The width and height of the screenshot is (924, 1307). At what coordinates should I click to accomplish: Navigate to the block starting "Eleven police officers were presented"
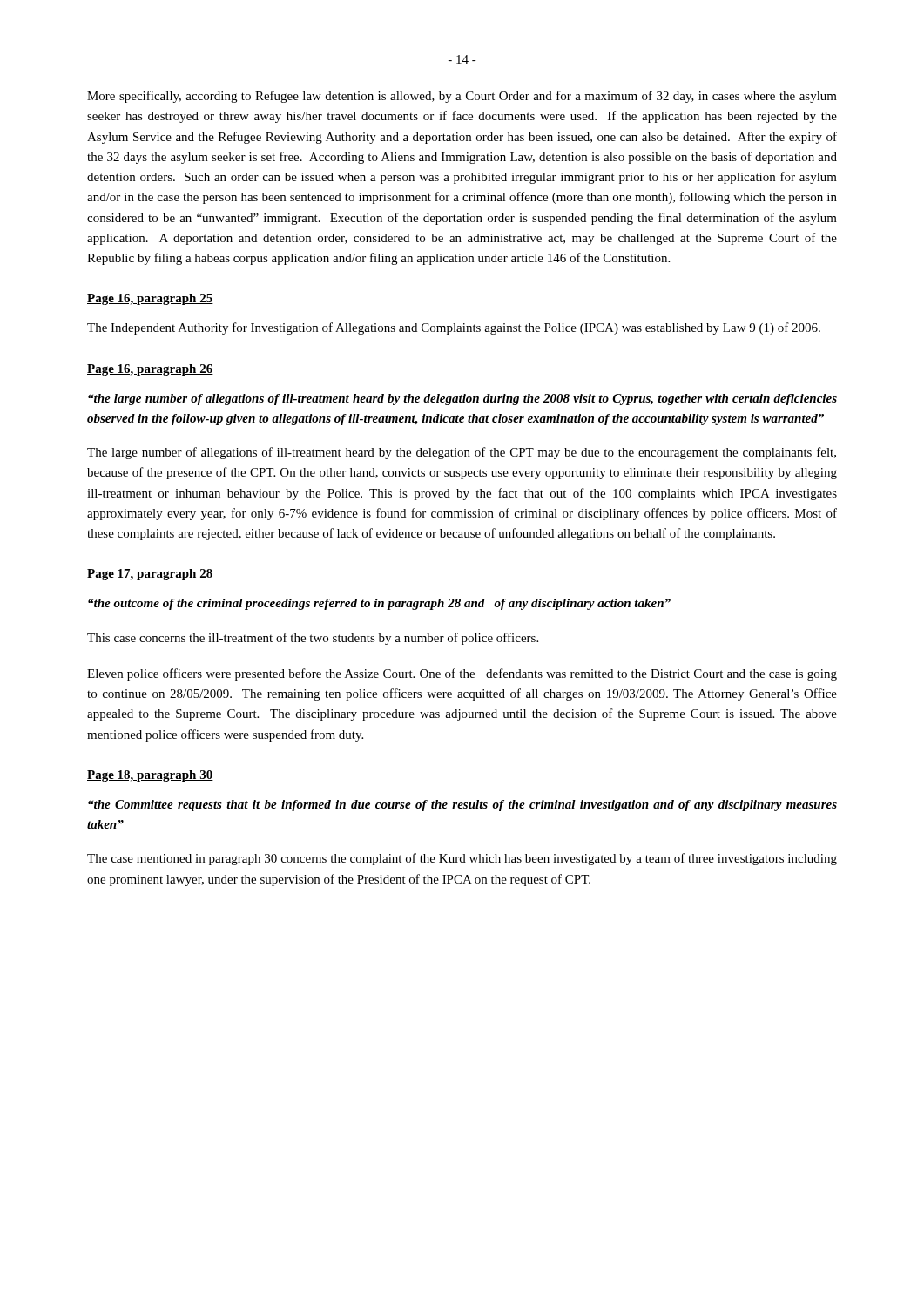coord(462,704)
